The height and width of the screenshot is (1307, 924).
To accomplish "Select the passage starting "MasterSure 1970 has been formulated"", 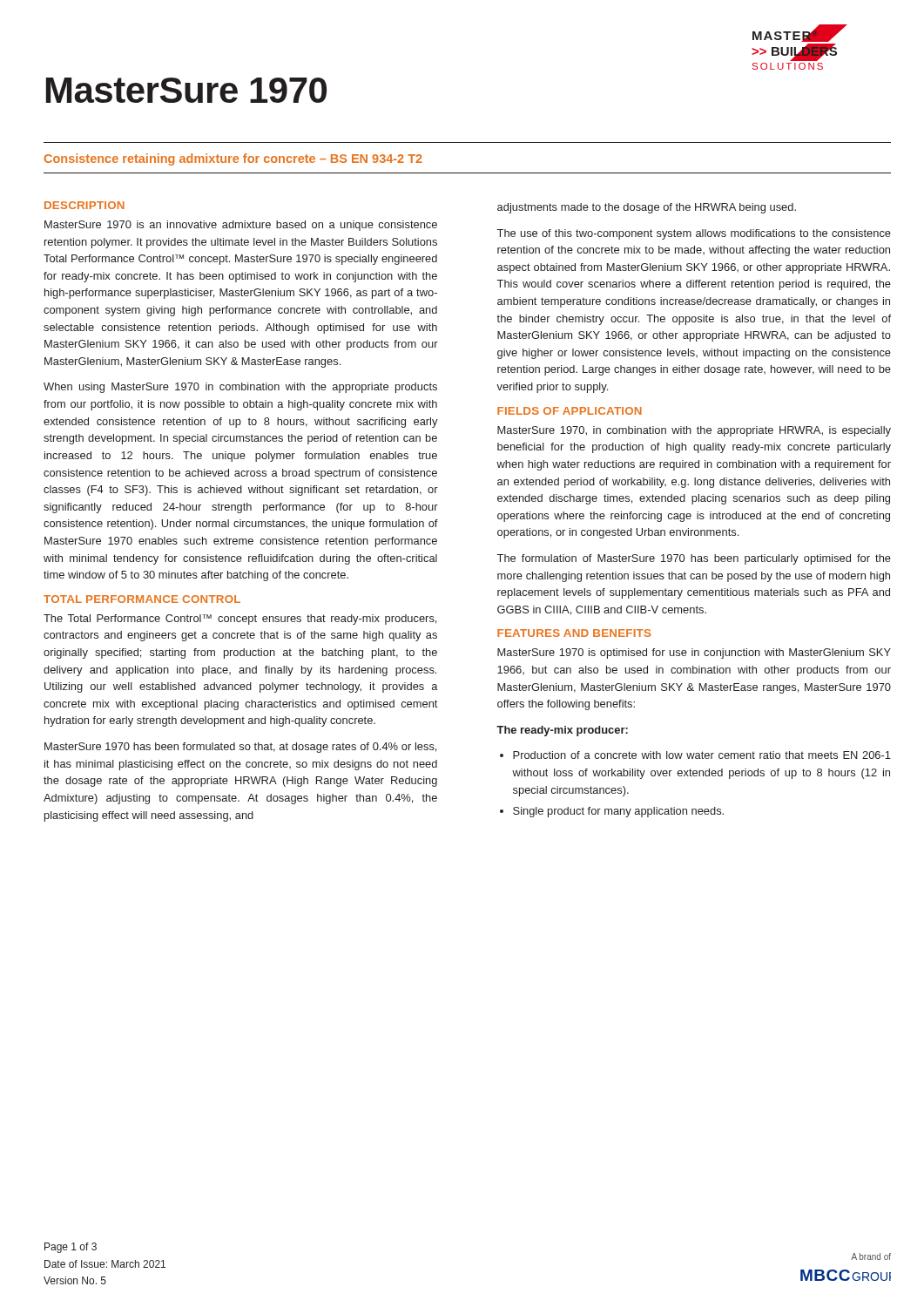I will point(241,781).
